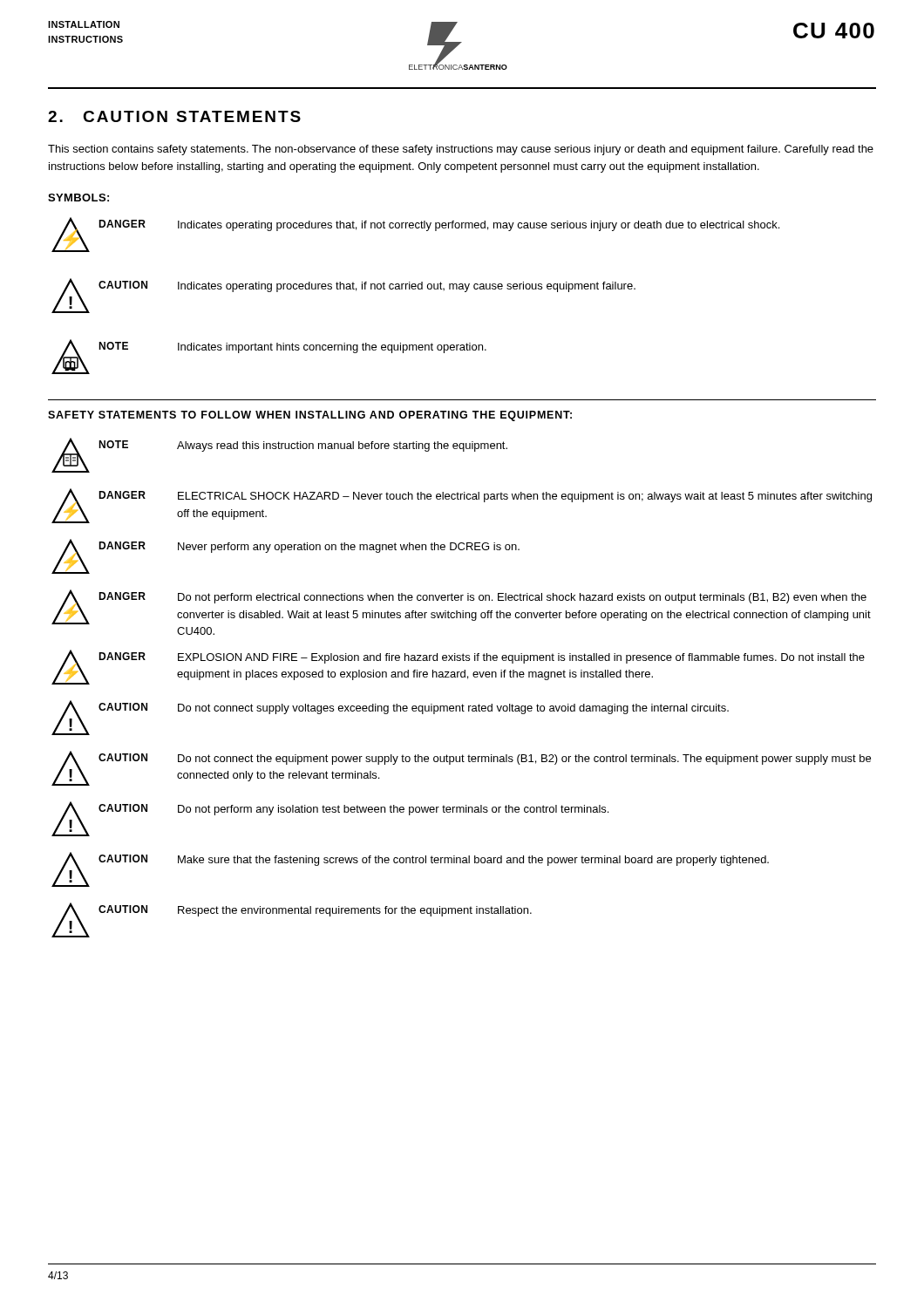Click on the list item that reads "⚡ DANGER Indicates operating procedures"

click(x=462, y=235)
